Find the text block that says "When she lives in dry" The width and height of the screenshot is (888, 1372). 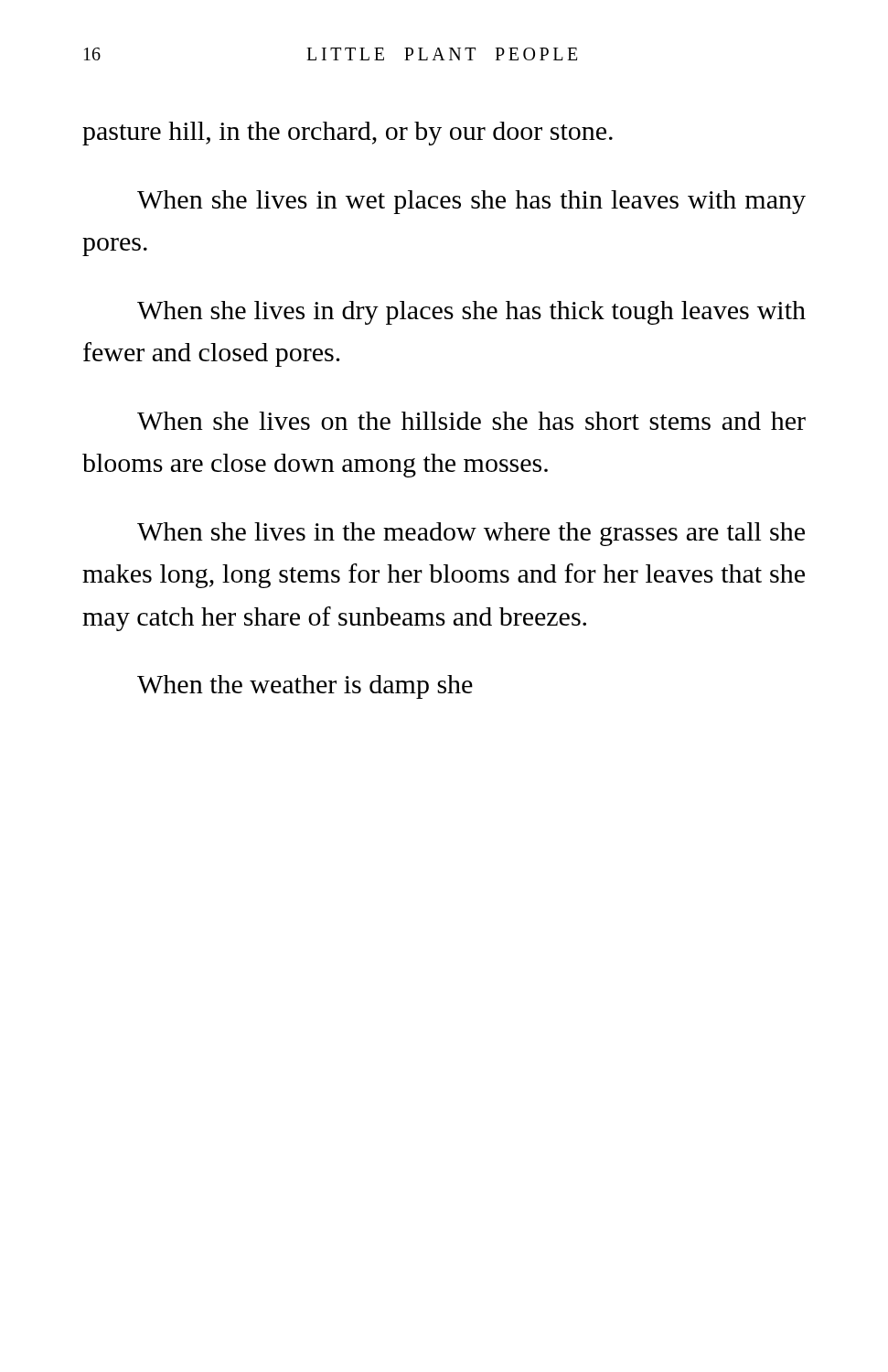[444, 330]
